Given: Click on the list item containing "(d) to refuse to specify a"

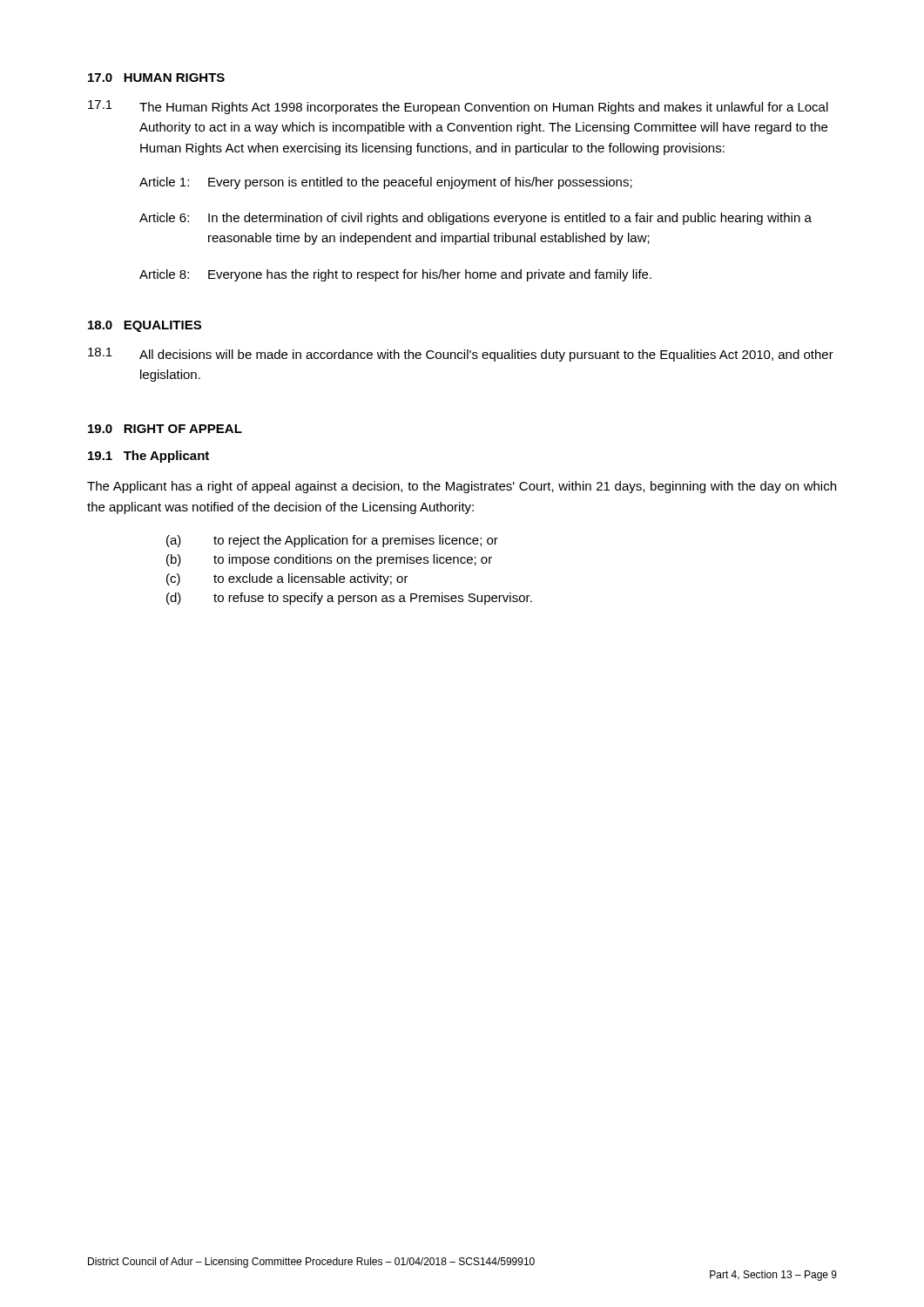Looking at the screenshot, I should coord(462,597).
